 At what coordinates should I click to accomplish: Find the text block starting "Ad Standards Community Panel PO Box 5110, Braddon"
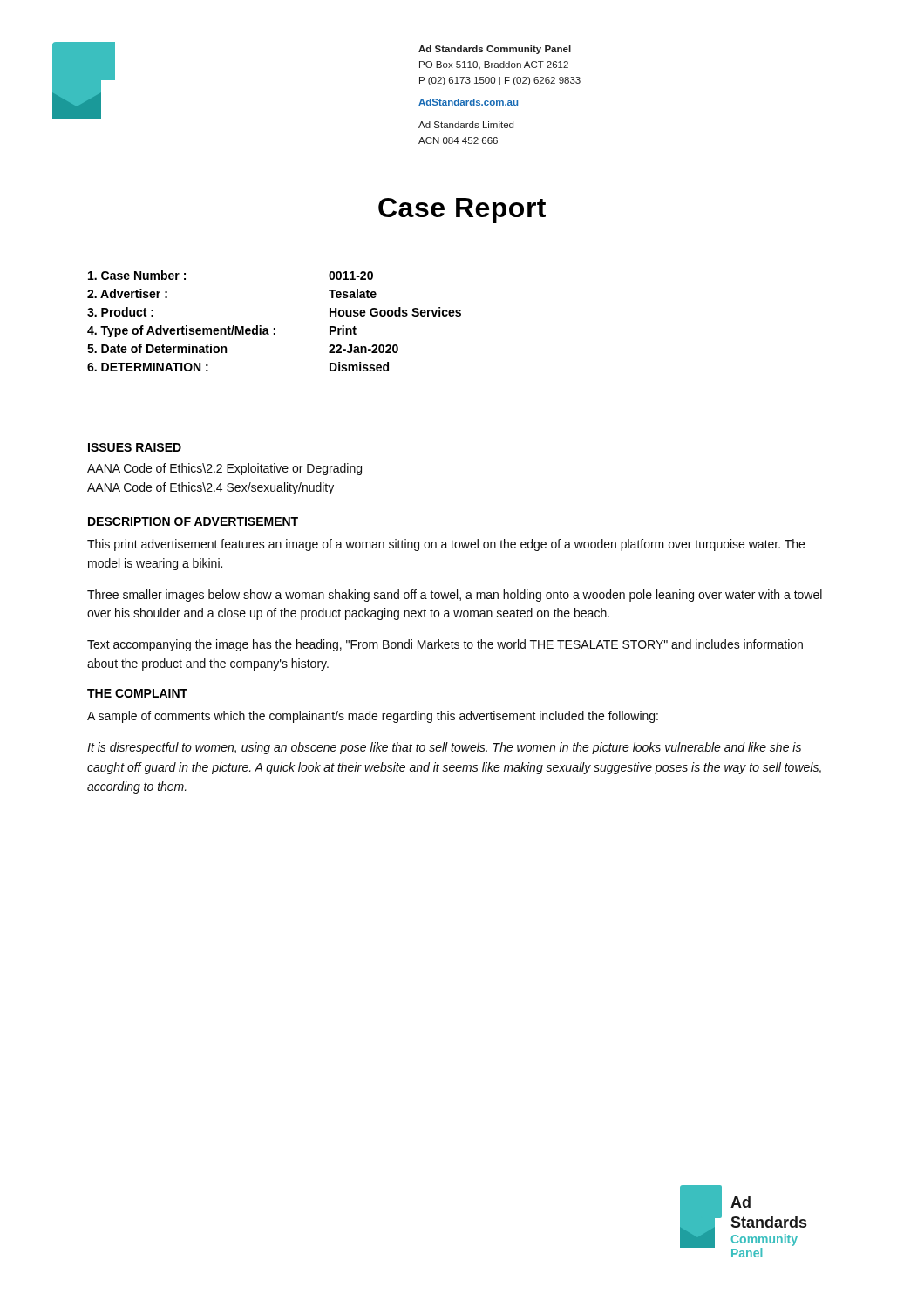(500, 96)
